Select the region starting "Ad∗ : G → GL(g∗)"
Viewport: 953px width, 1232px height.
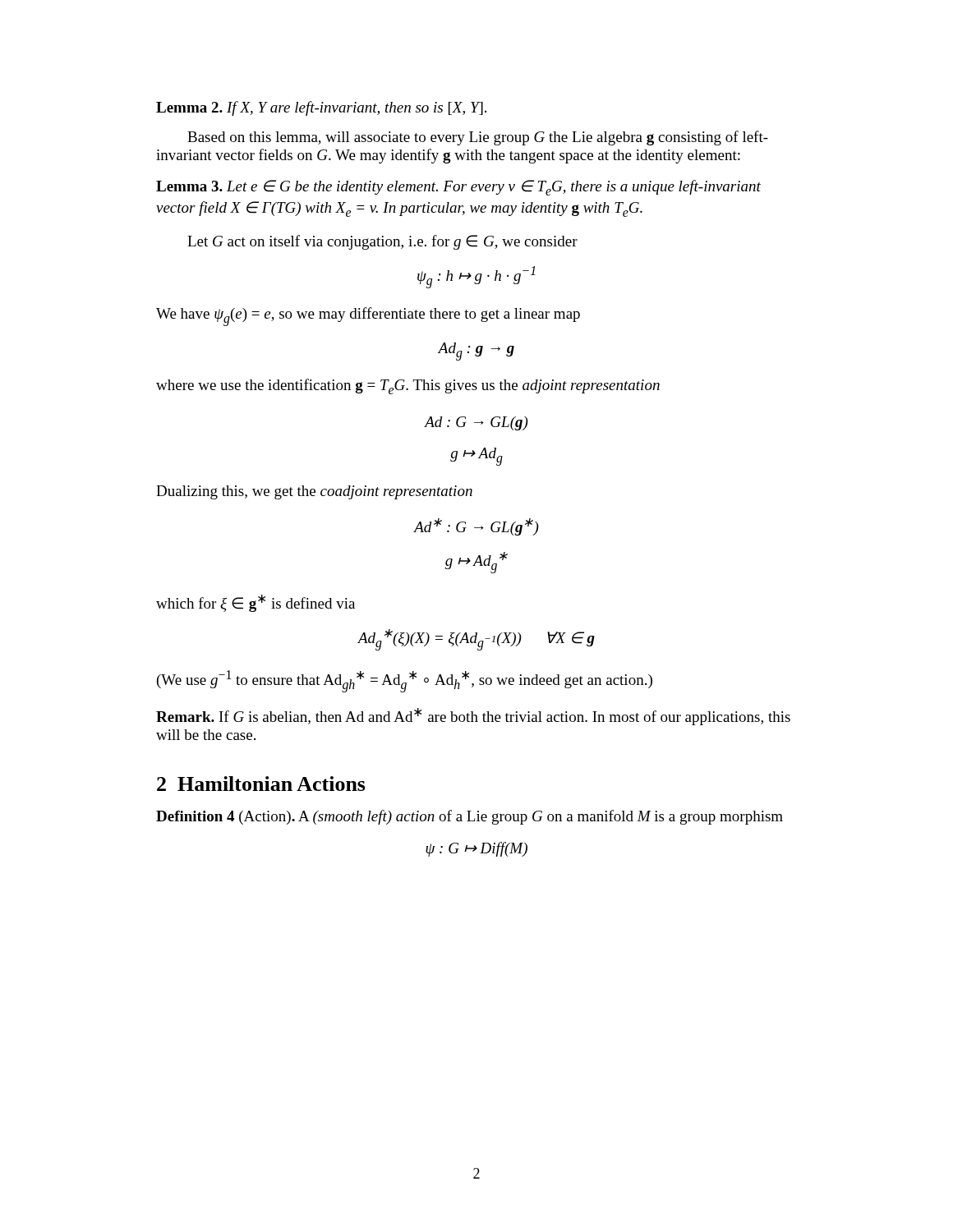tap(476, 544)
